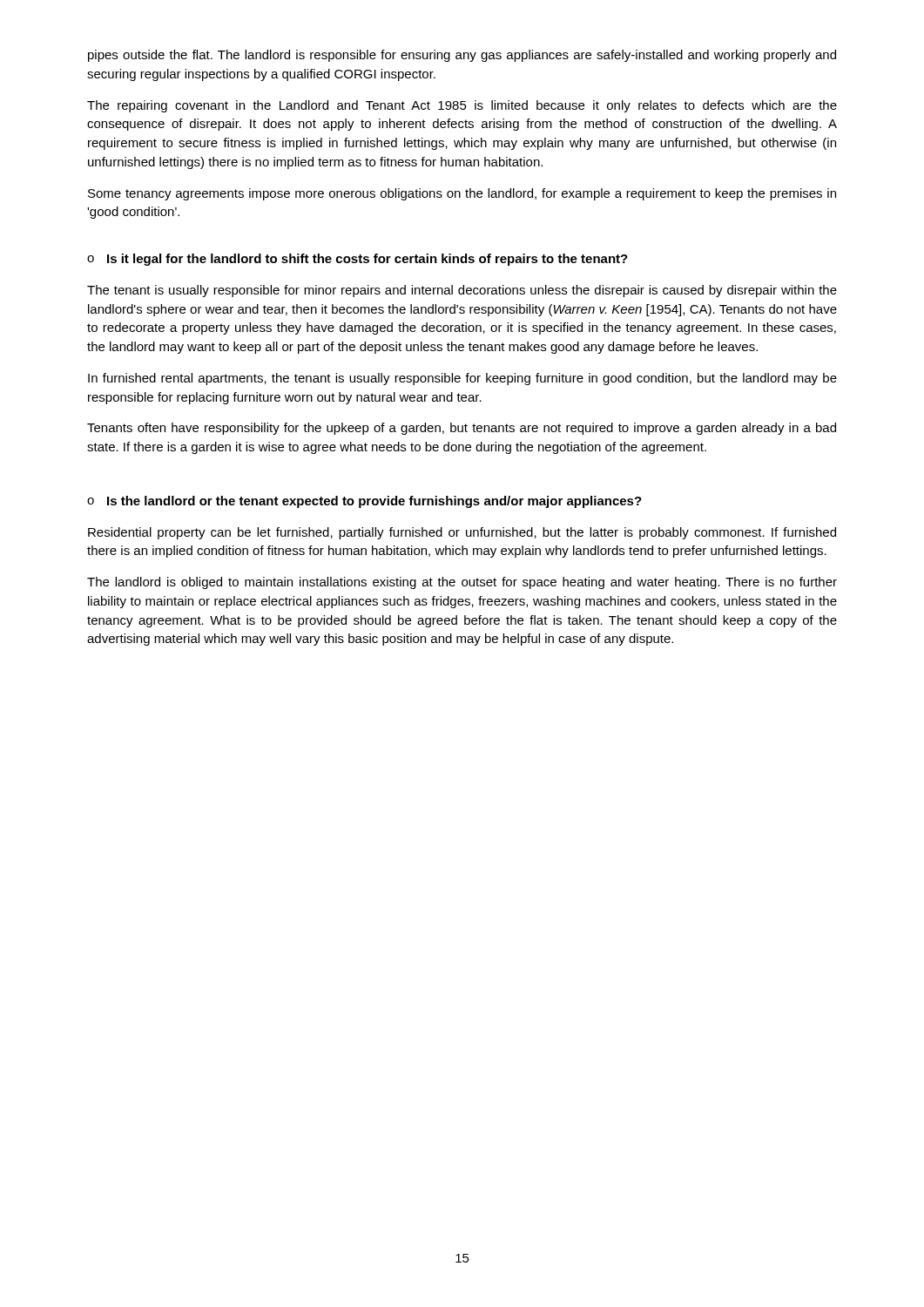Image resolution: width=924 pixels, height=1307 pixels.
Task: Where is the passage that starts "Residential property can be let furnished,"?
Action: point(462,541)
